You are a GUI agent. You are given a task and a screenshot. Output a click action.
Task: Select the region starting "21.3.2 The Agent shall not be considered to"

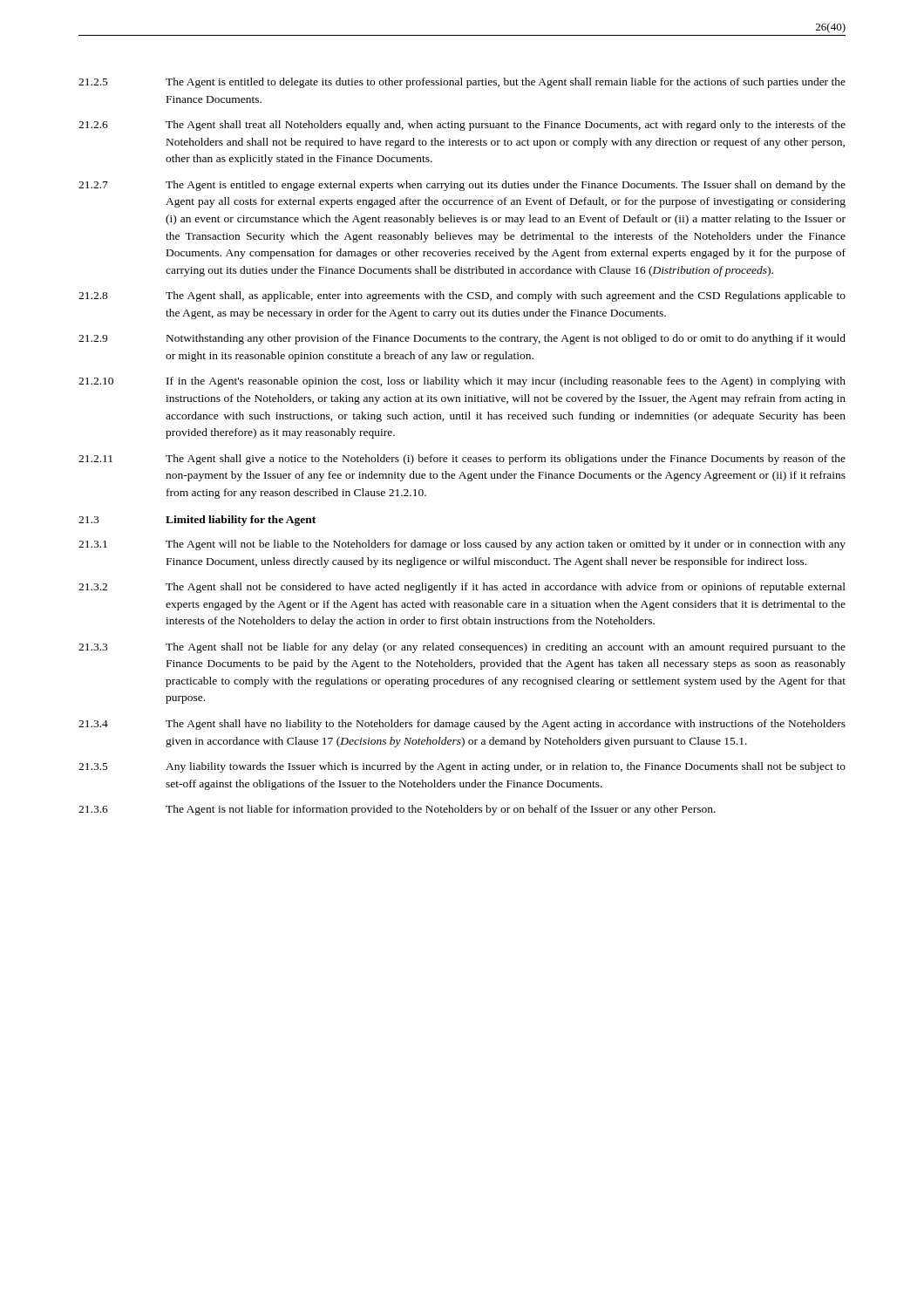point(462,604)
